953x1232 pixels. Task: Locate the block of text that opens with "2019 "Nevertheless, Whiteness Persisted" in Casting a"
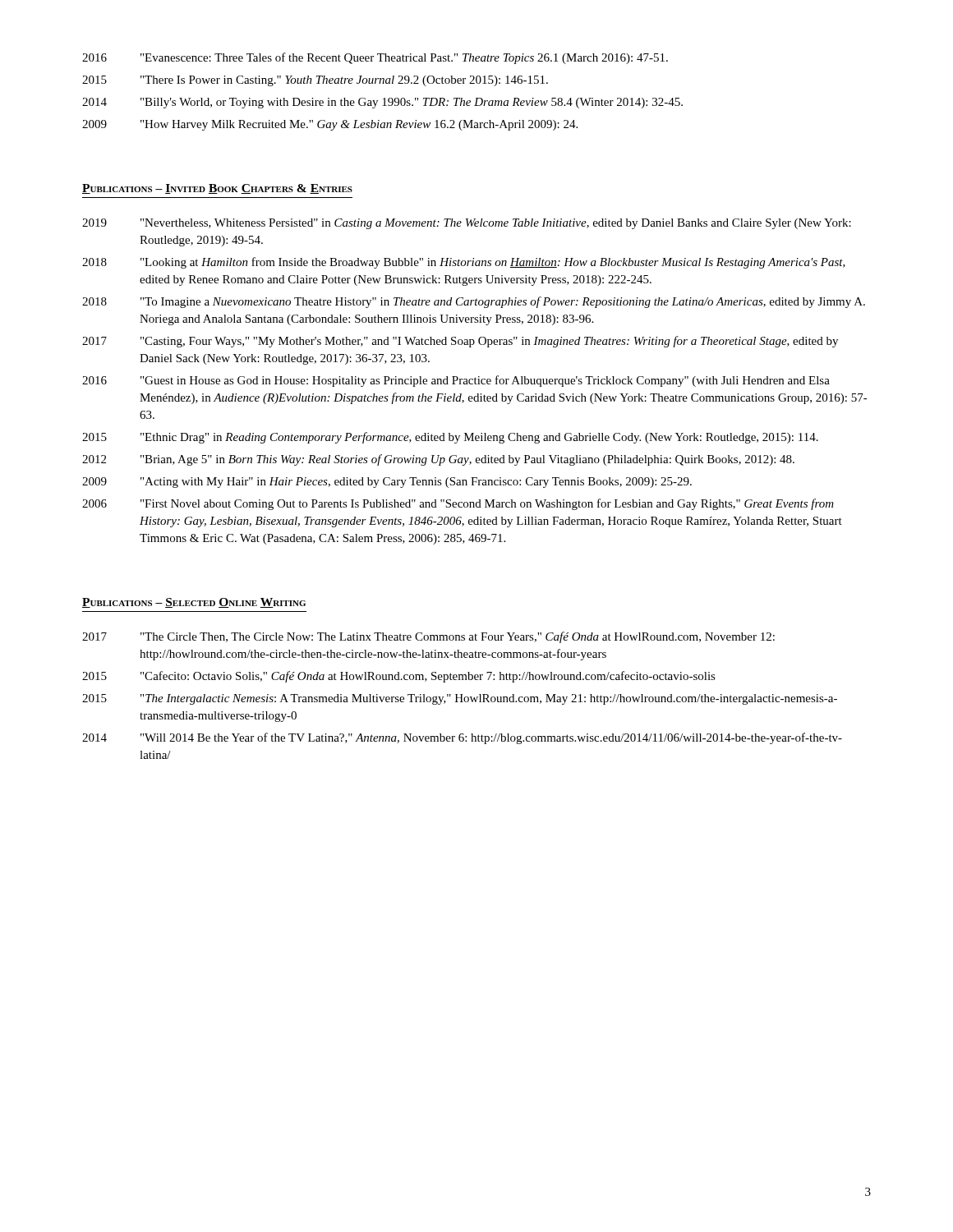[476, 232]
